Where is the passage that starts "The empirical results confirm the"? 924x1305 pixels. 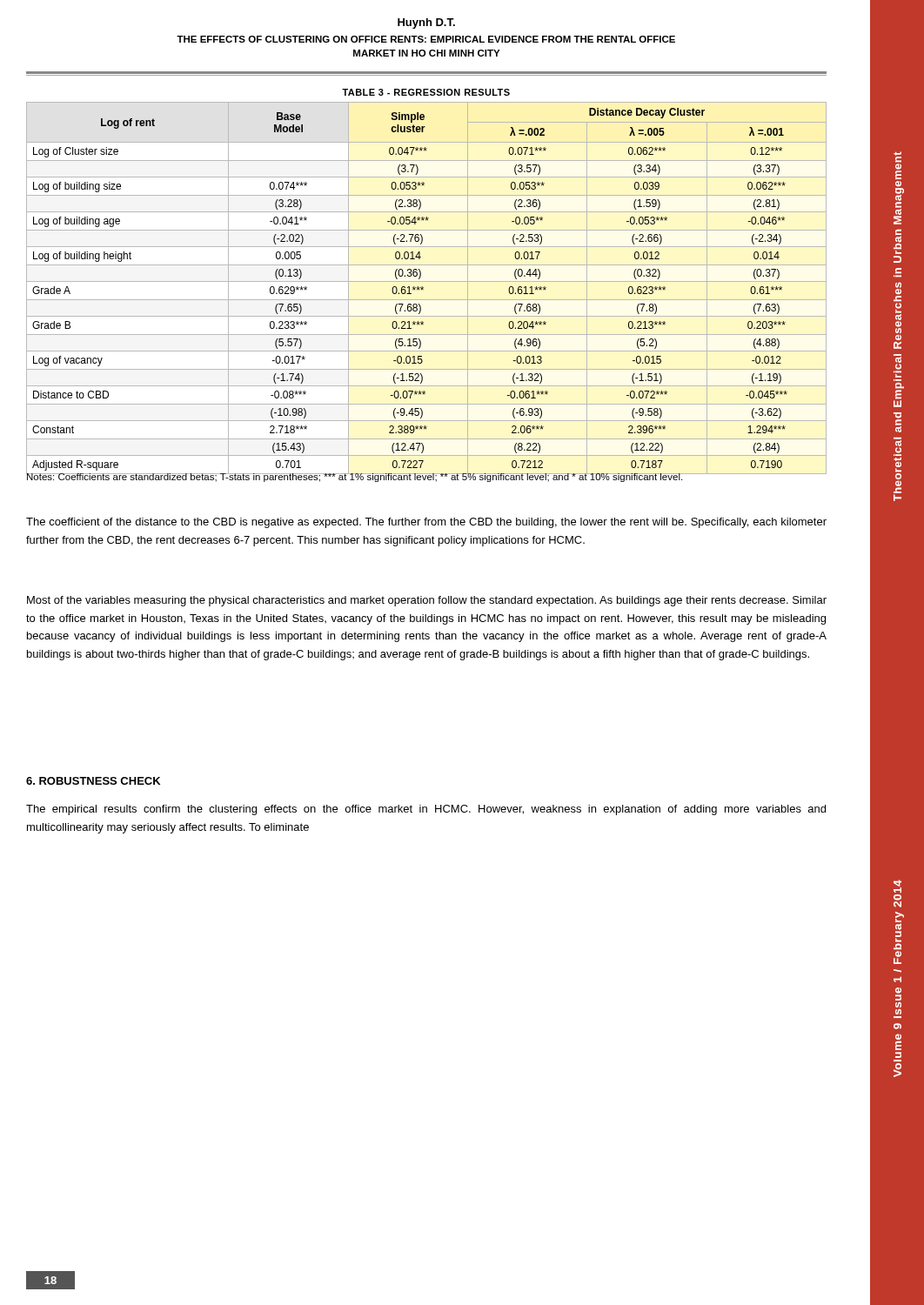point(426,818)
